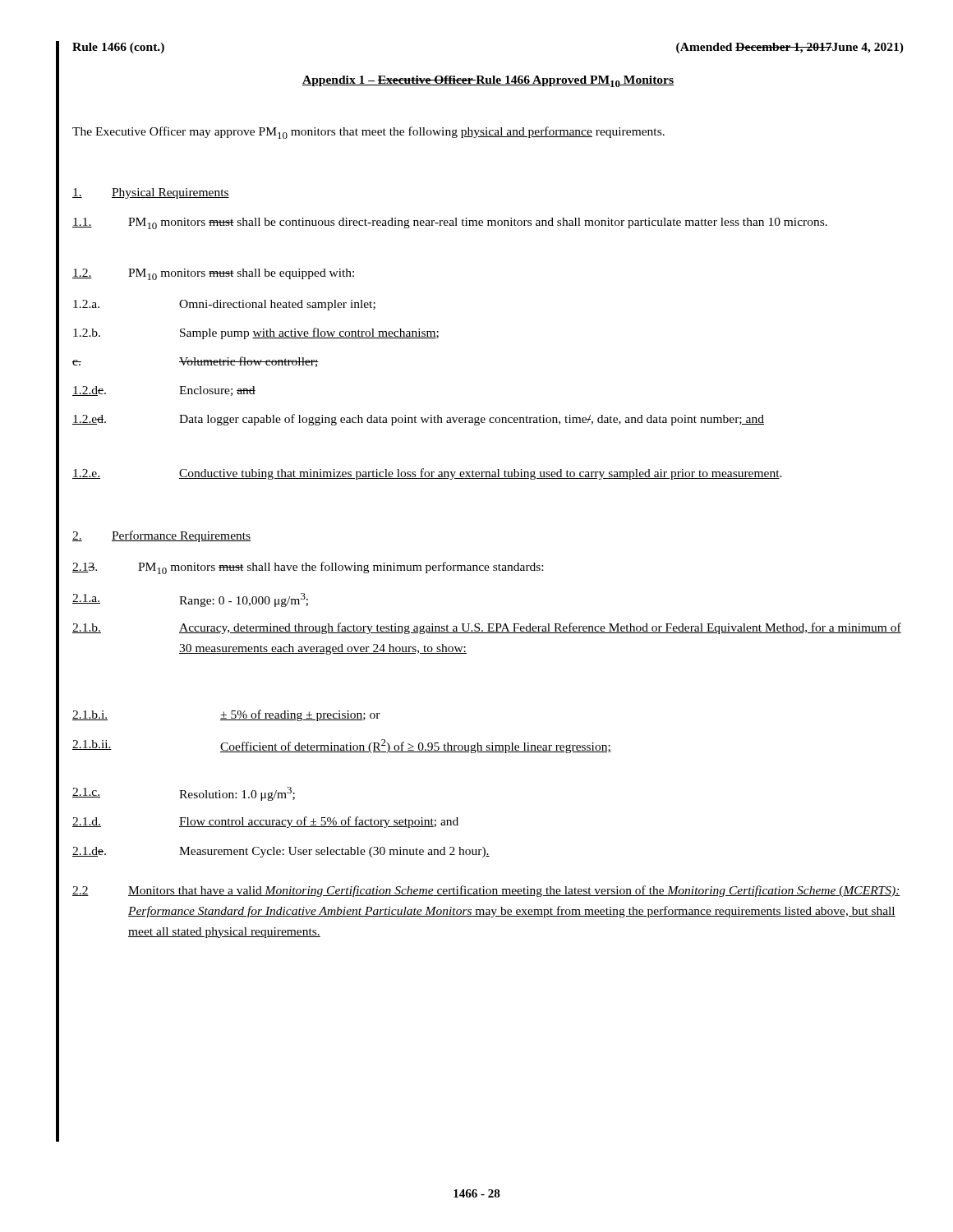
Task: Click on the text block starting "2.1.a. Range: 0 - 10,000 μg/m3;"
Action: click(x=190, y=600)
